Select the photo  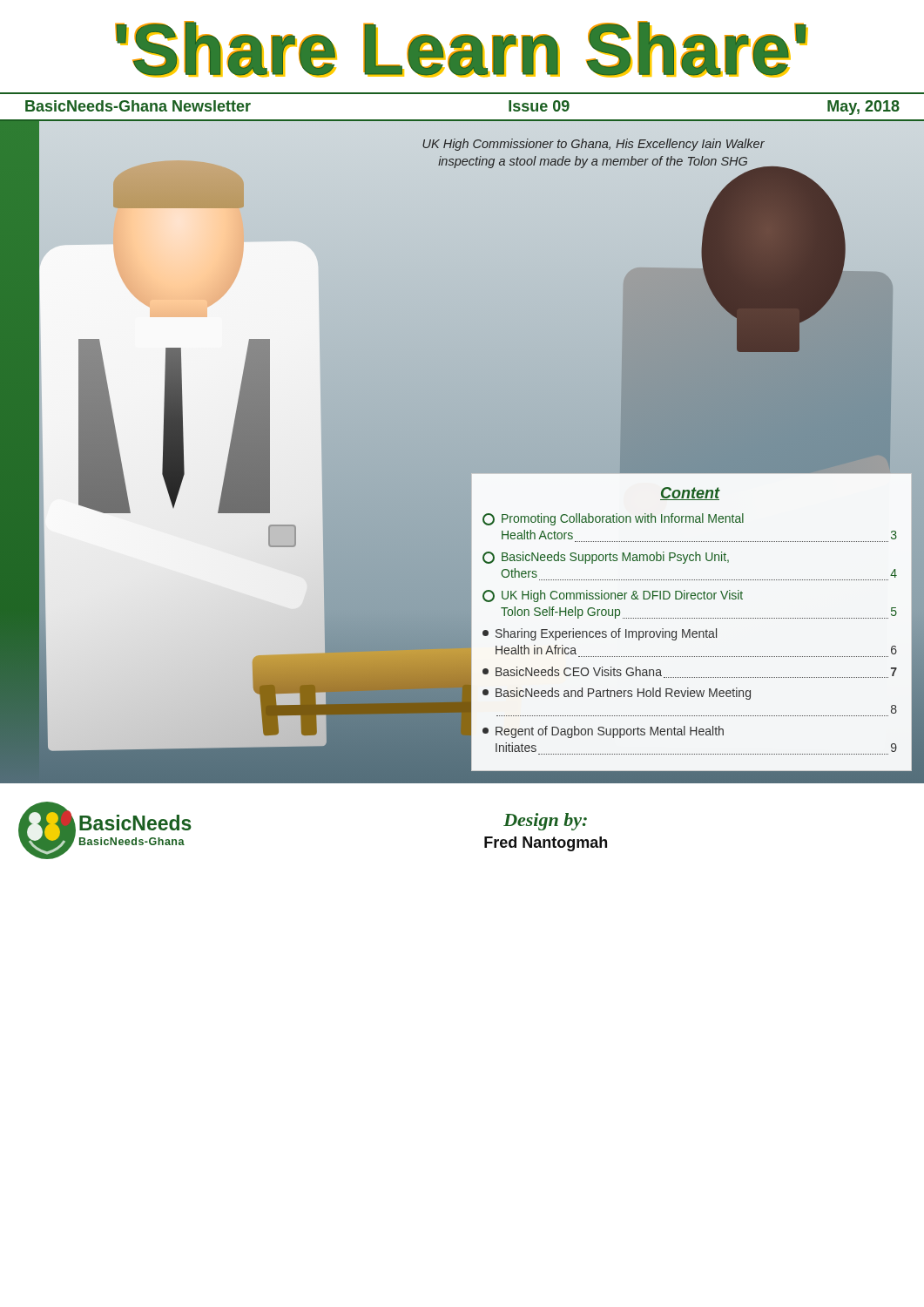[x=462, y=452]
